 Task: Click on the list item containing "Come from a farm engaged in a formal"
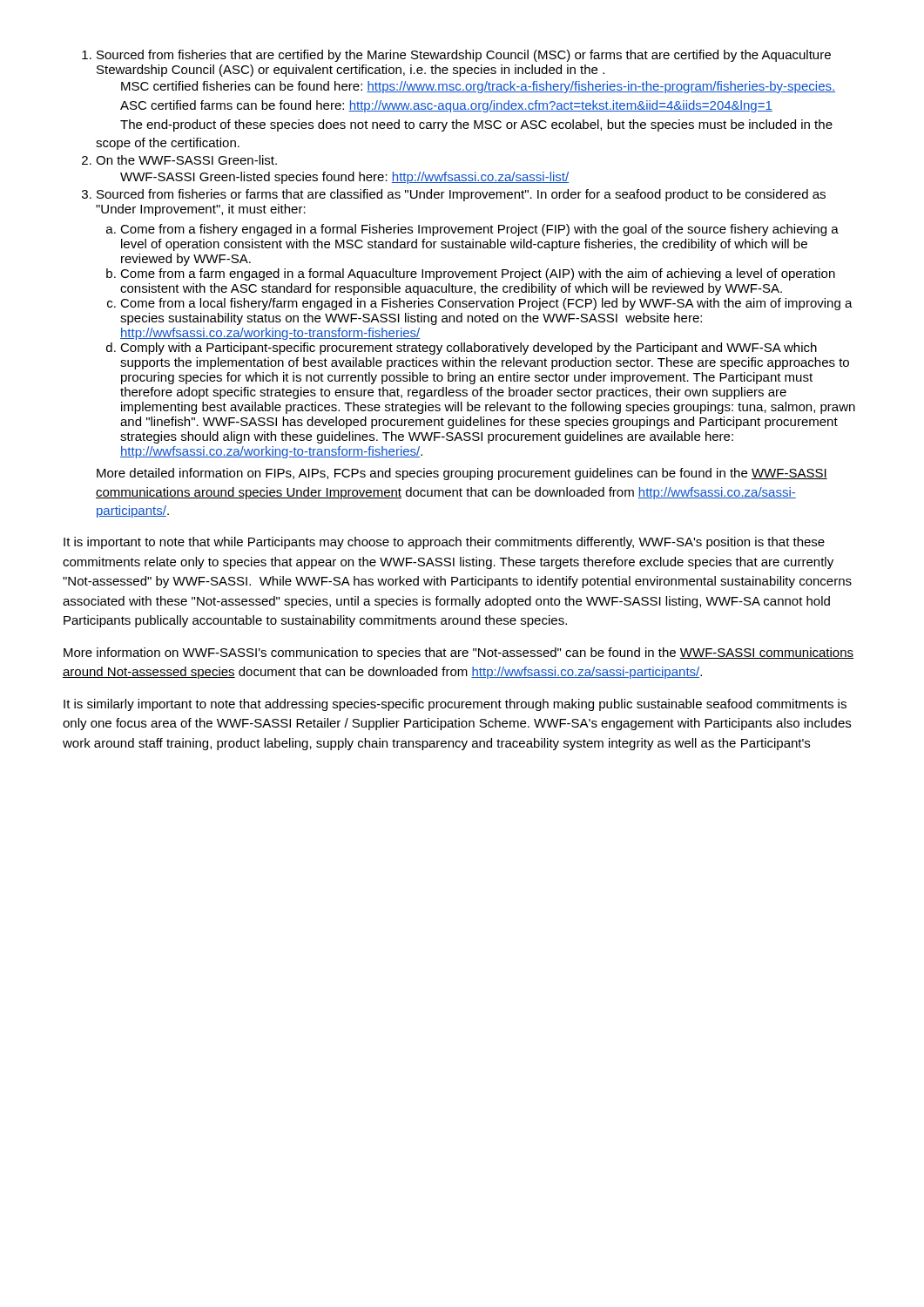click(491, 280)
